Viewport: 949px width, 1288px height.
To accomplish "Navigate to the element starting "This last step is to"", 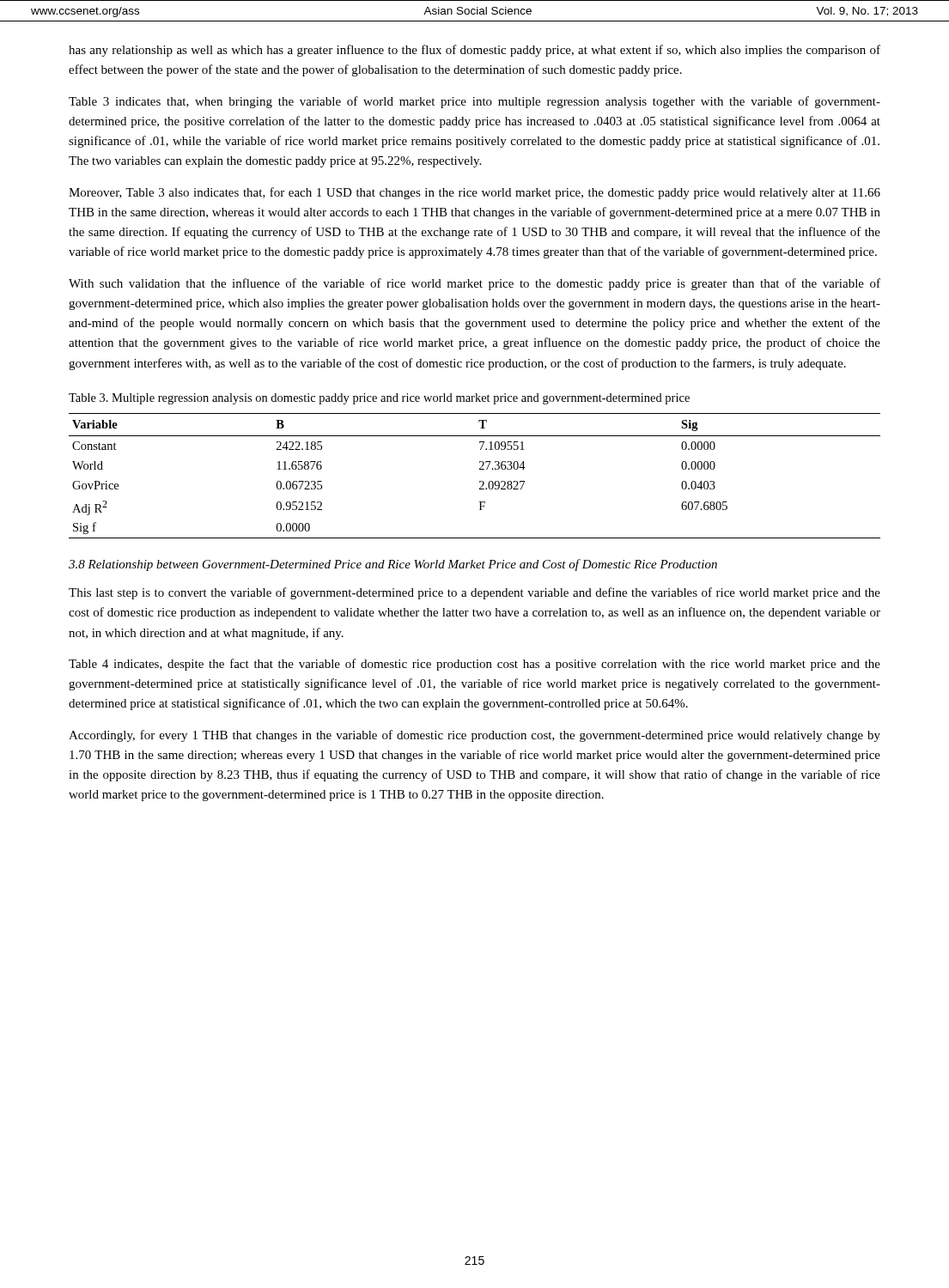I will pos(474,613).
